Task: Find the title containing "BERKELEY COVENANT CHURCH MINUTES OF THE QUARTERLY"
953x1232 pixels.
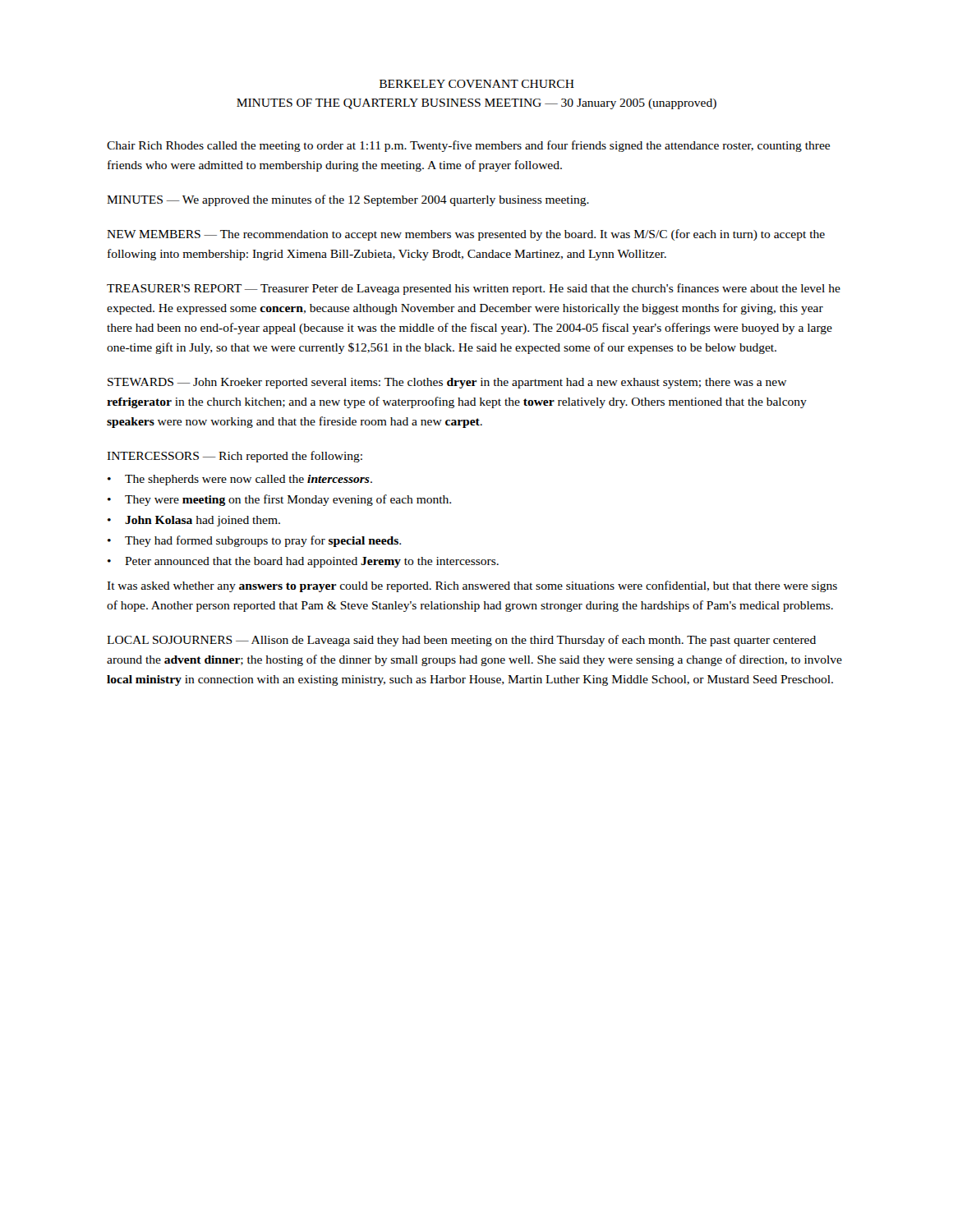Action: [x=476, y=93]
